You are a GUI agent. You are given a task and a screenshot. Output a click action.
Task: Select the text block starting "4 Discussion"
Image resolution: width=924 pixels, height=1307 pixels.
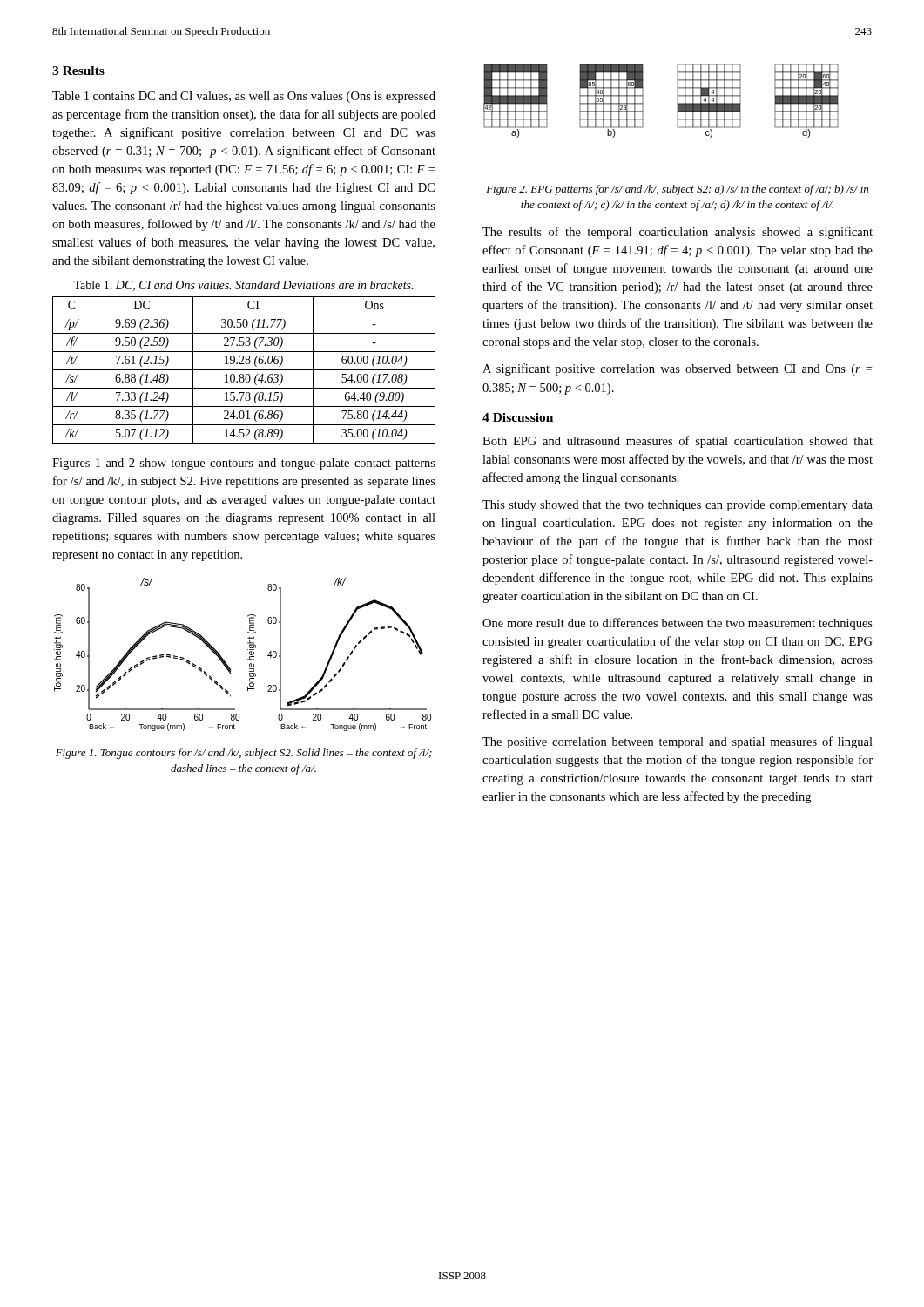(518, 417)
